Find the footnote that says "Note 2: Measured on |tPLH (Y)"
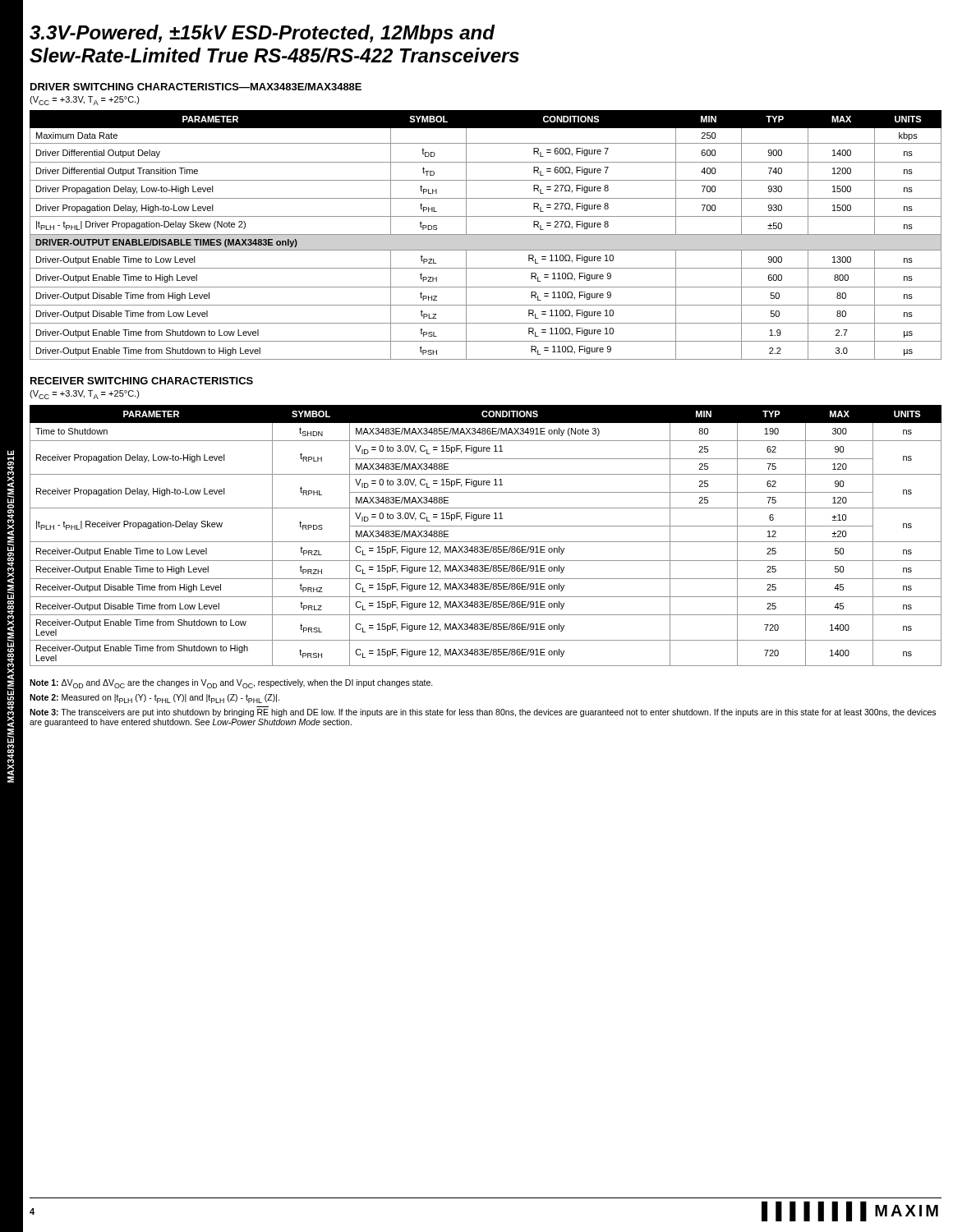This screenshot has height=1232, width=953. point(155,699)
